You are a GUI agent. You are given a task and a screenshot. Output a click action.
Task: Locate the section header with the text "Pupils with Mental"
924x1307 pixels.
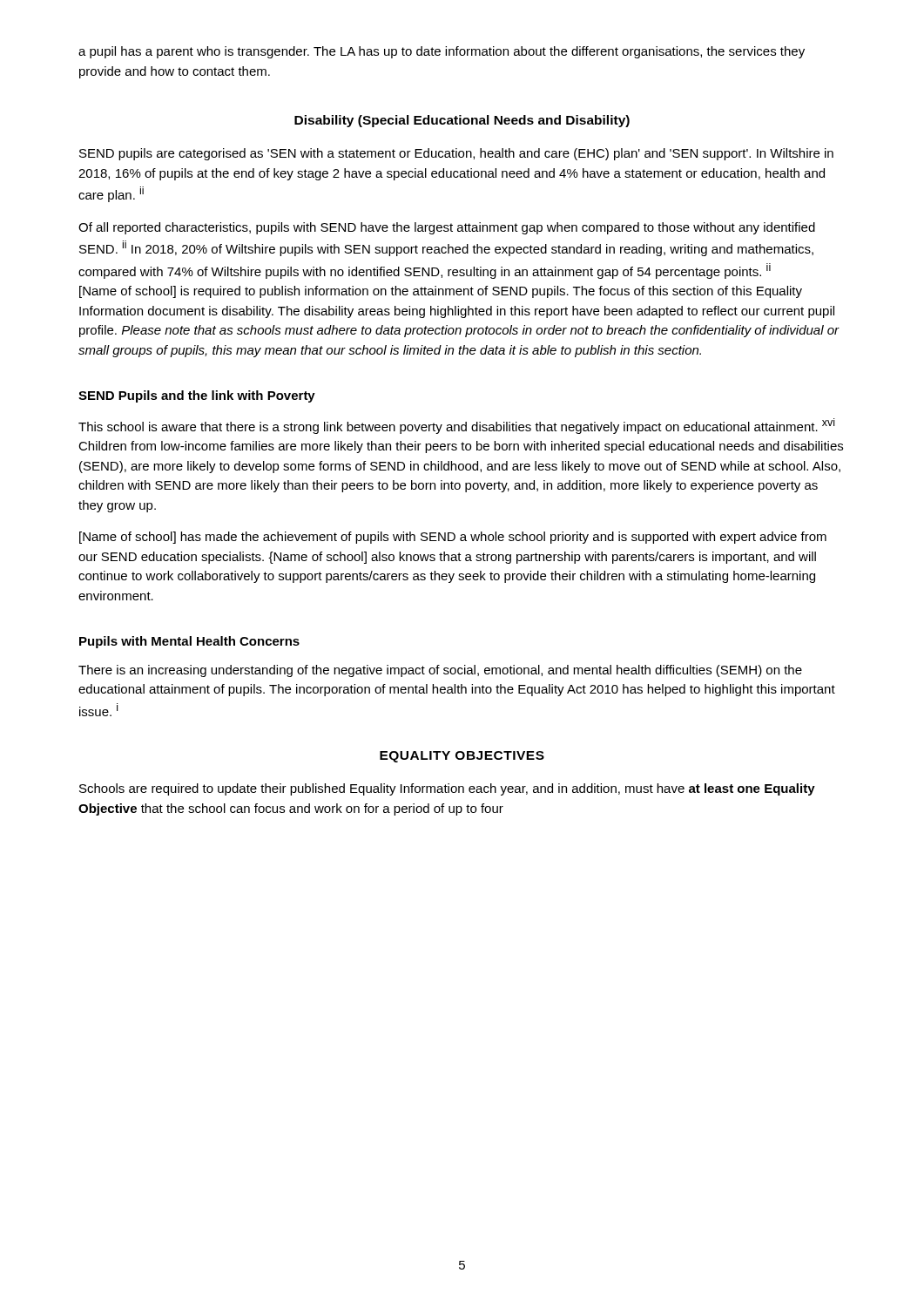[189, 642]
